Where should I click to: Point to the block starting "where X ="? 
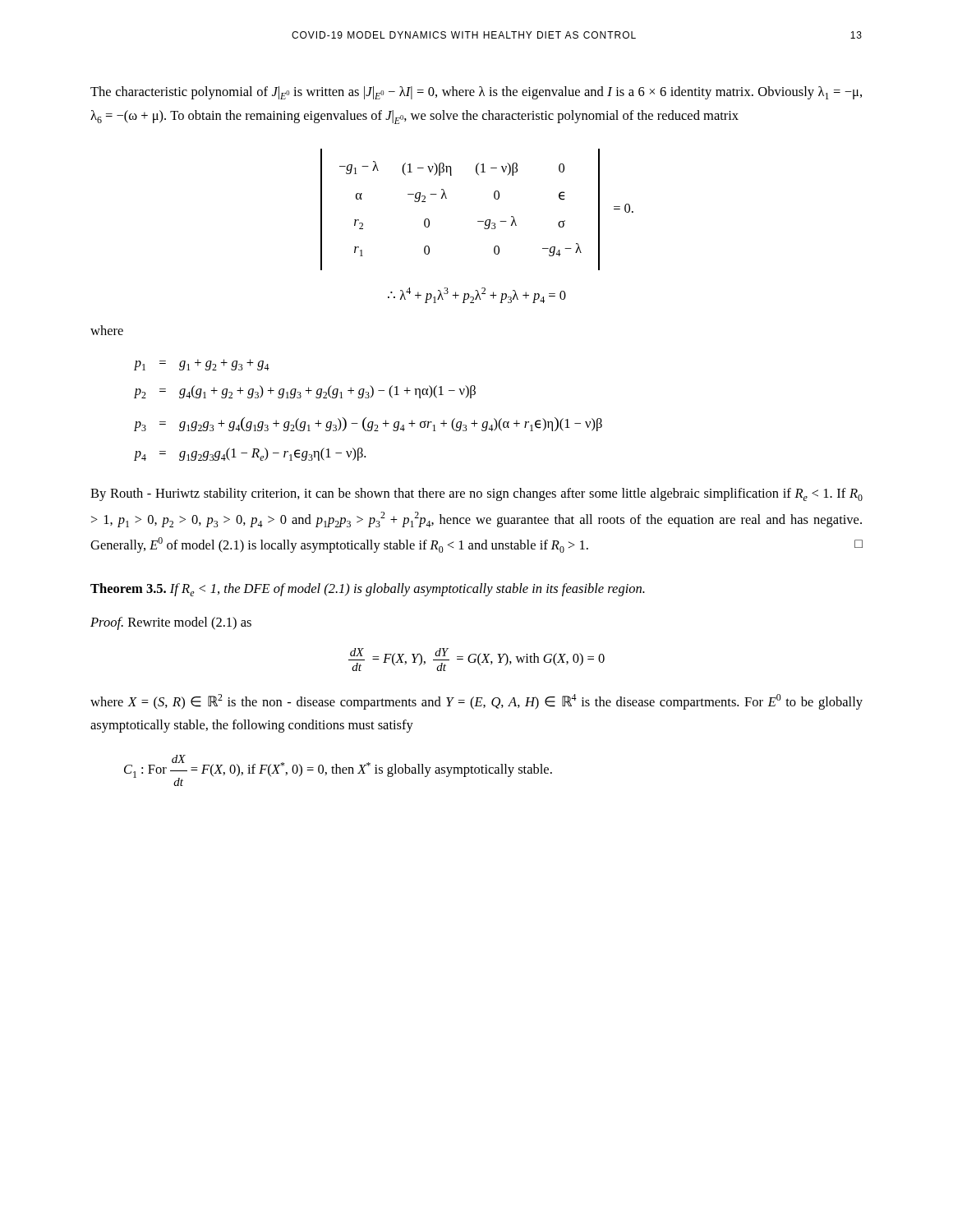pyautogui.click(x=476, y=712)
